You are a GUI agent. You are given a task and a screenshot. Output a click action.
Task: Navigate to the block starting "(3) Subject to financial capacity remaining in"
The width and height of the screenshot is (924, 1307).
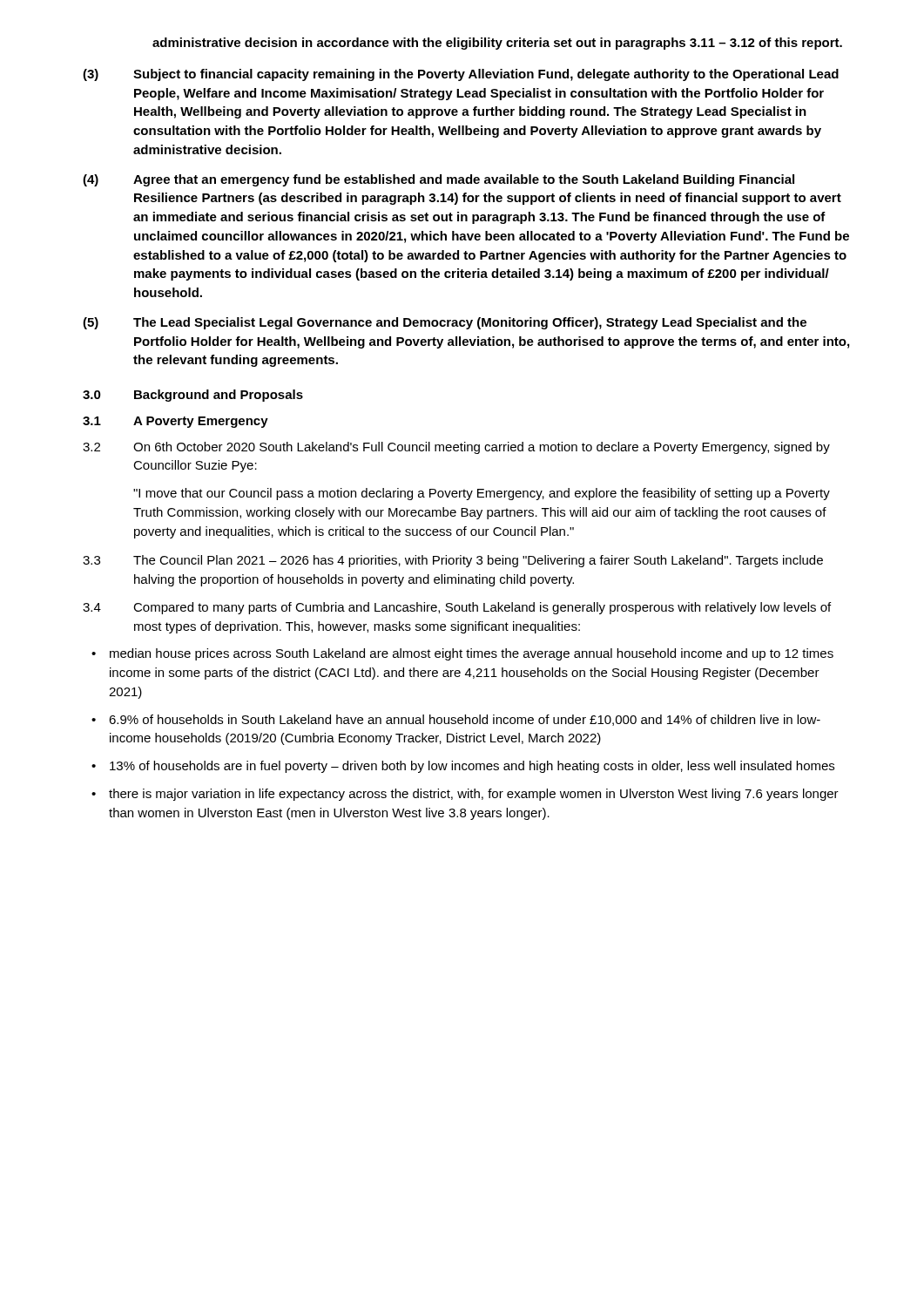click(x=469, y=112)
